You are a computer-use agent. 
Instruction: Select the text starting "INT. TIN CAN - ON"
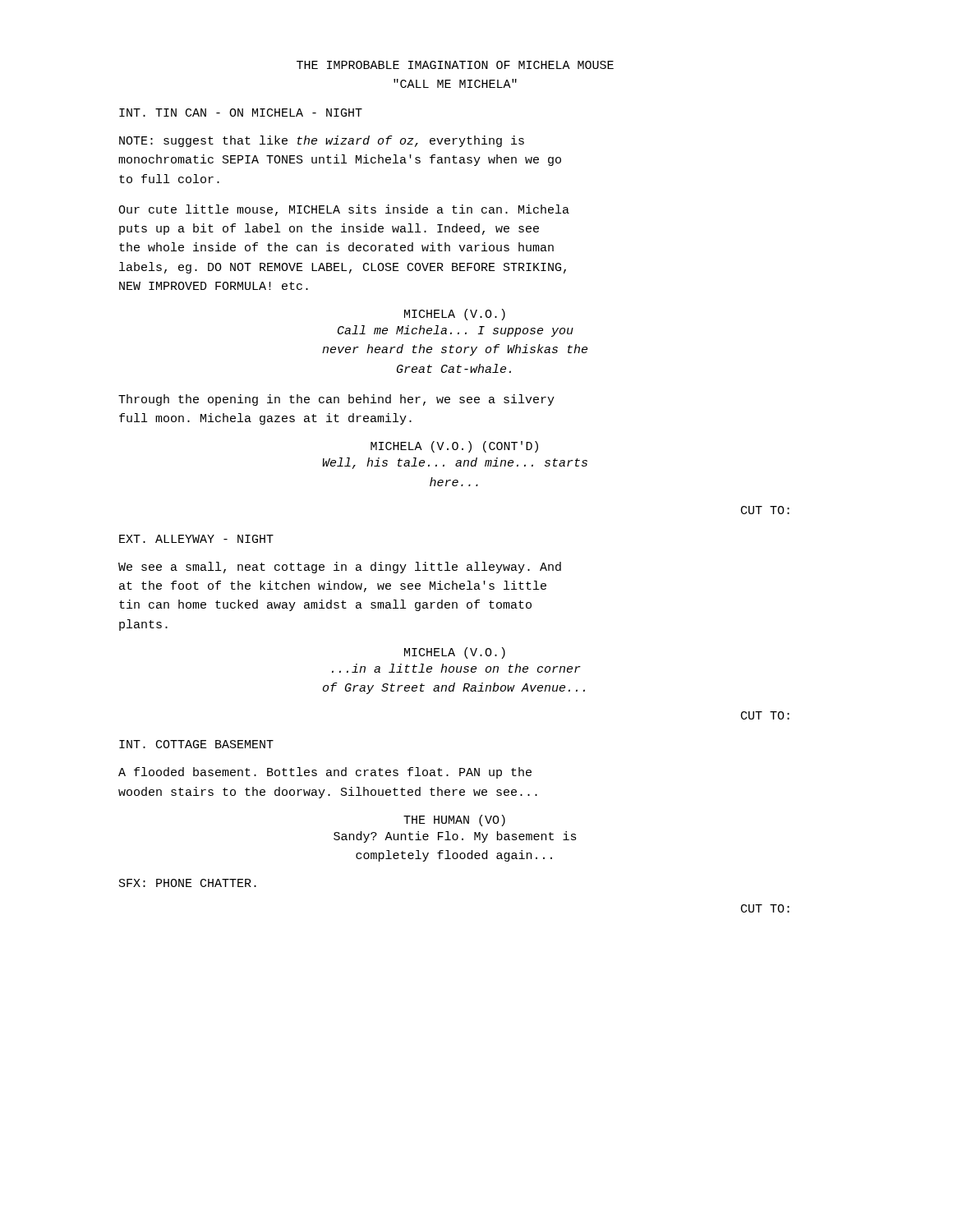(240, 114)
